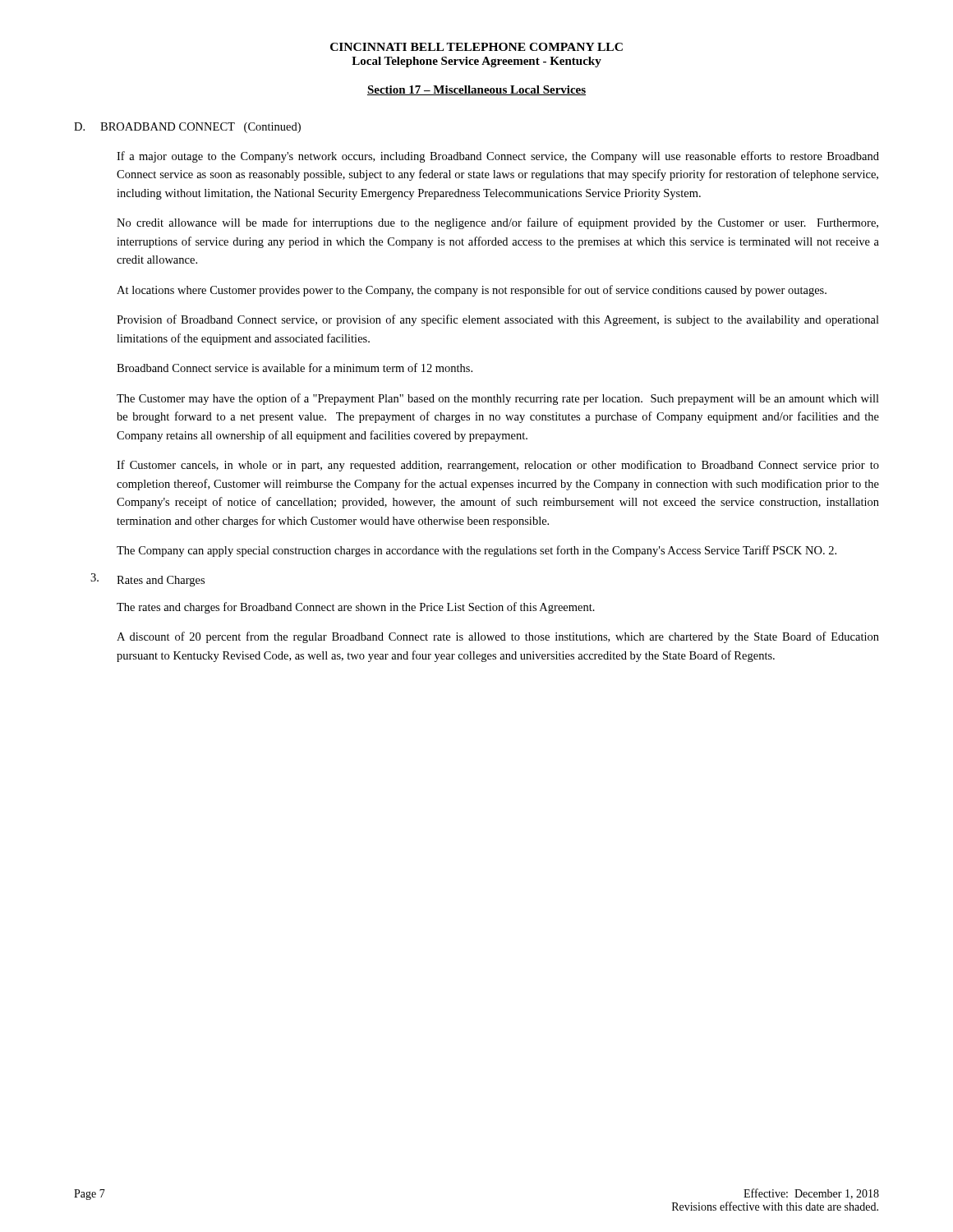Select the passage starting "The Customer may have"
The width and height of the screenshot is (953, 1232).
click(x=498, y=417)
